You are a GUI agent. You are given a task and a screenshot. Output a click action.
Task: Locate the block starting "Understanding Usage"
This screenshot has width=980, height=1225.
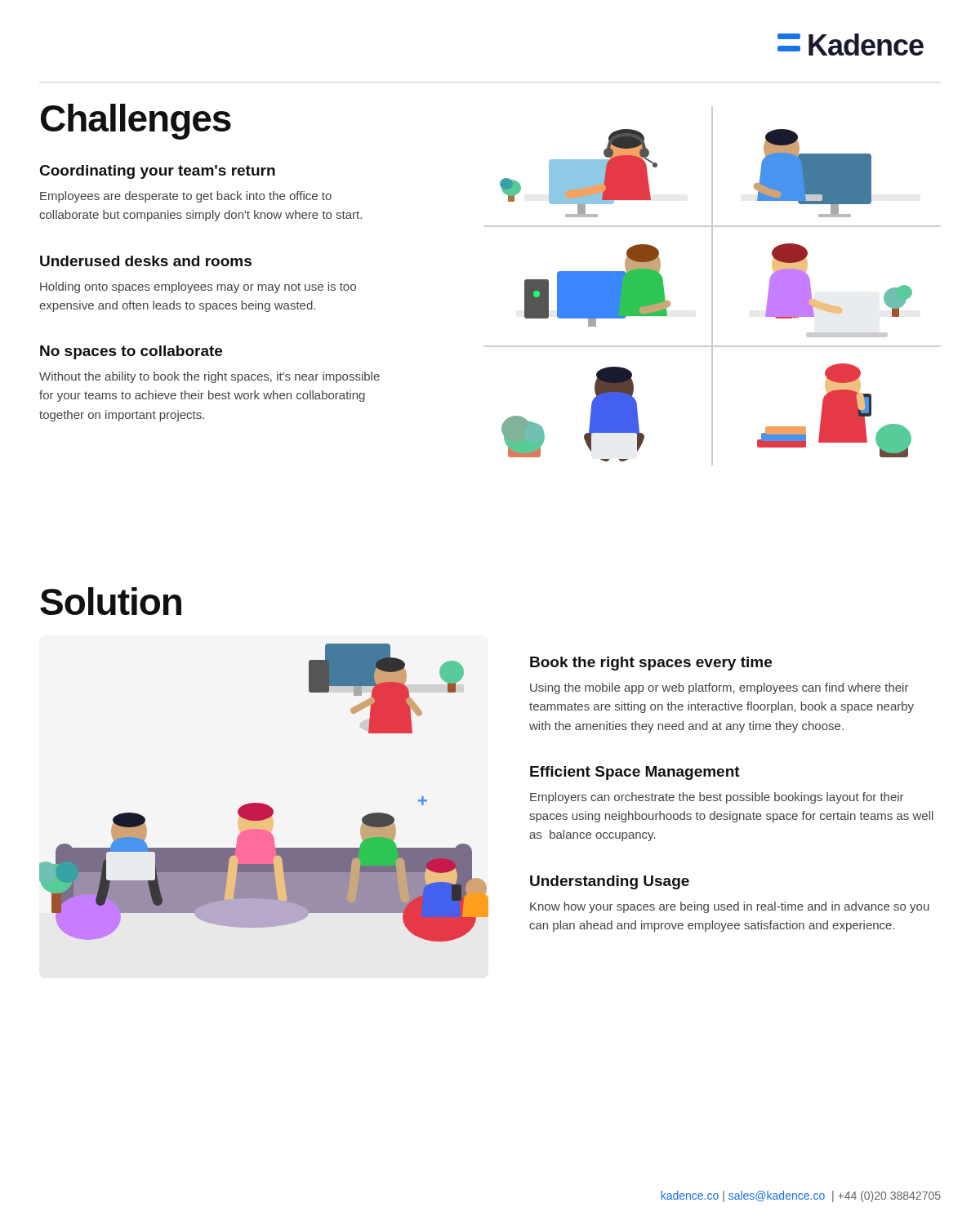609,880
